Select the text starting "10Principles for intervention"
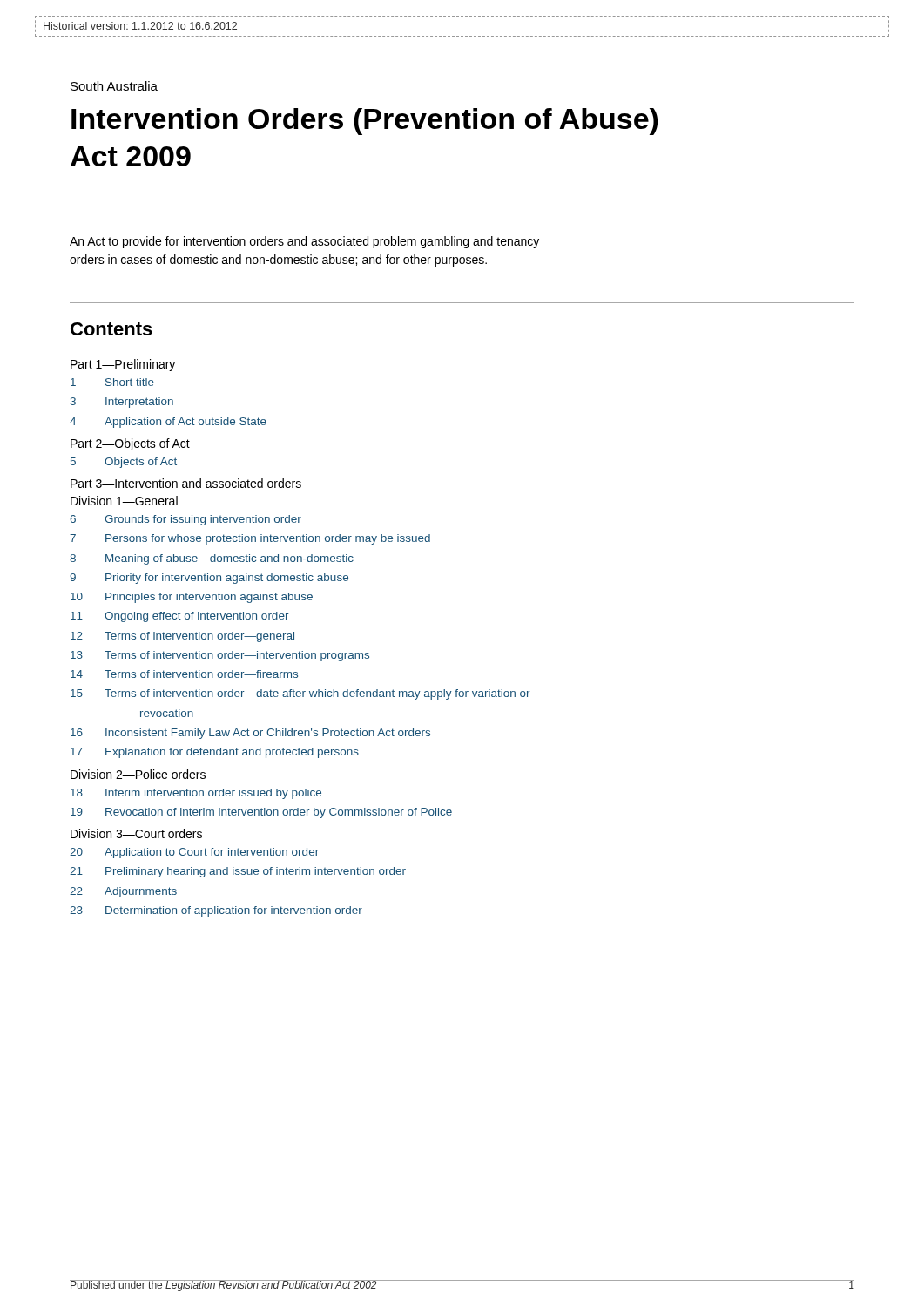This screenshot has width=924, height=1307. [x=191, y=597]
